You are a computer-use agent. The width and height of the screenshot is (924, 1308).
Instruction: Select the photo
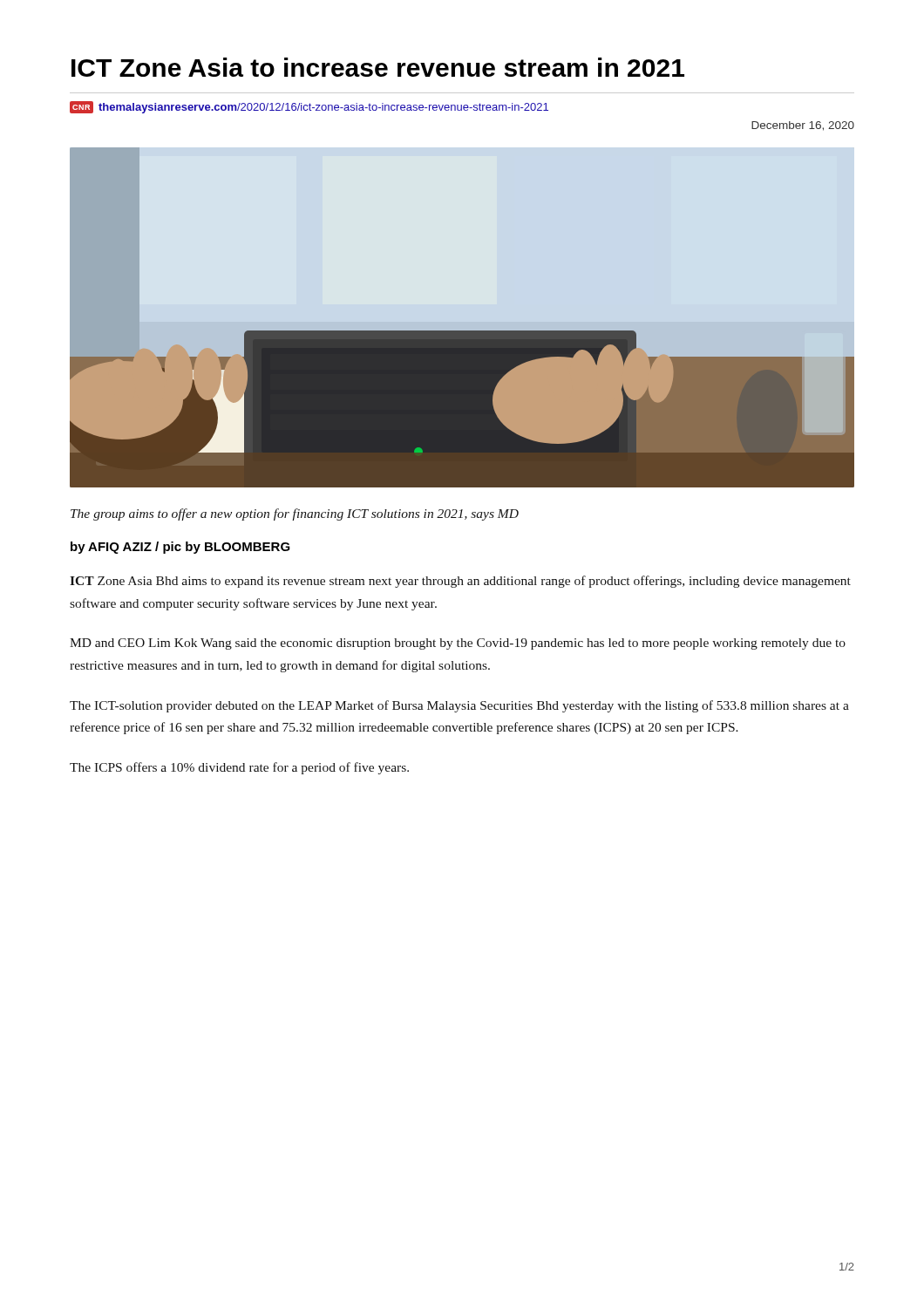pyautogui.click(x=462, y=317)
